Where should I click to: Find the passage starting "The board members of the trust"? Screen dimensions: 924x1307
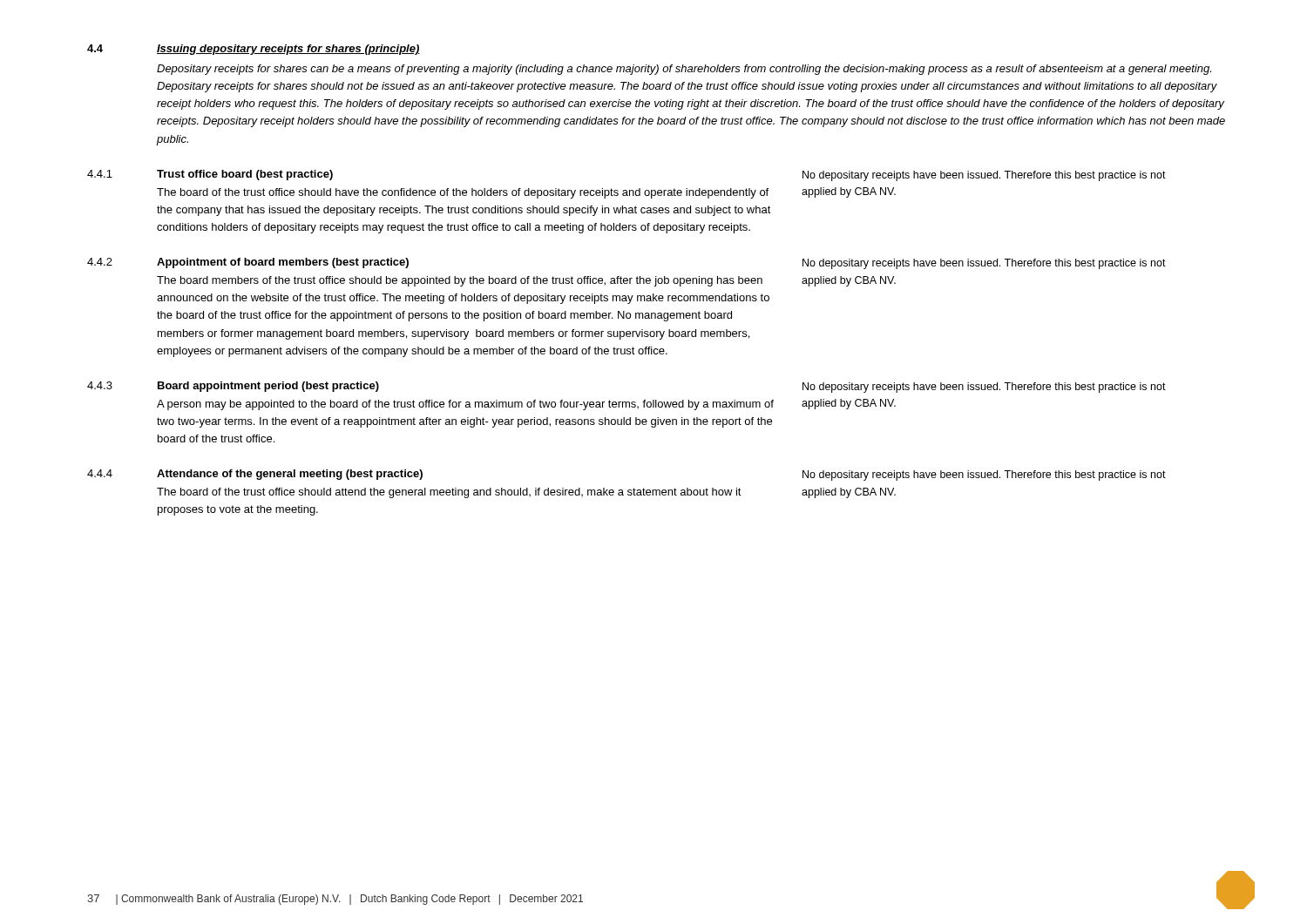click(x=463, y=315)
